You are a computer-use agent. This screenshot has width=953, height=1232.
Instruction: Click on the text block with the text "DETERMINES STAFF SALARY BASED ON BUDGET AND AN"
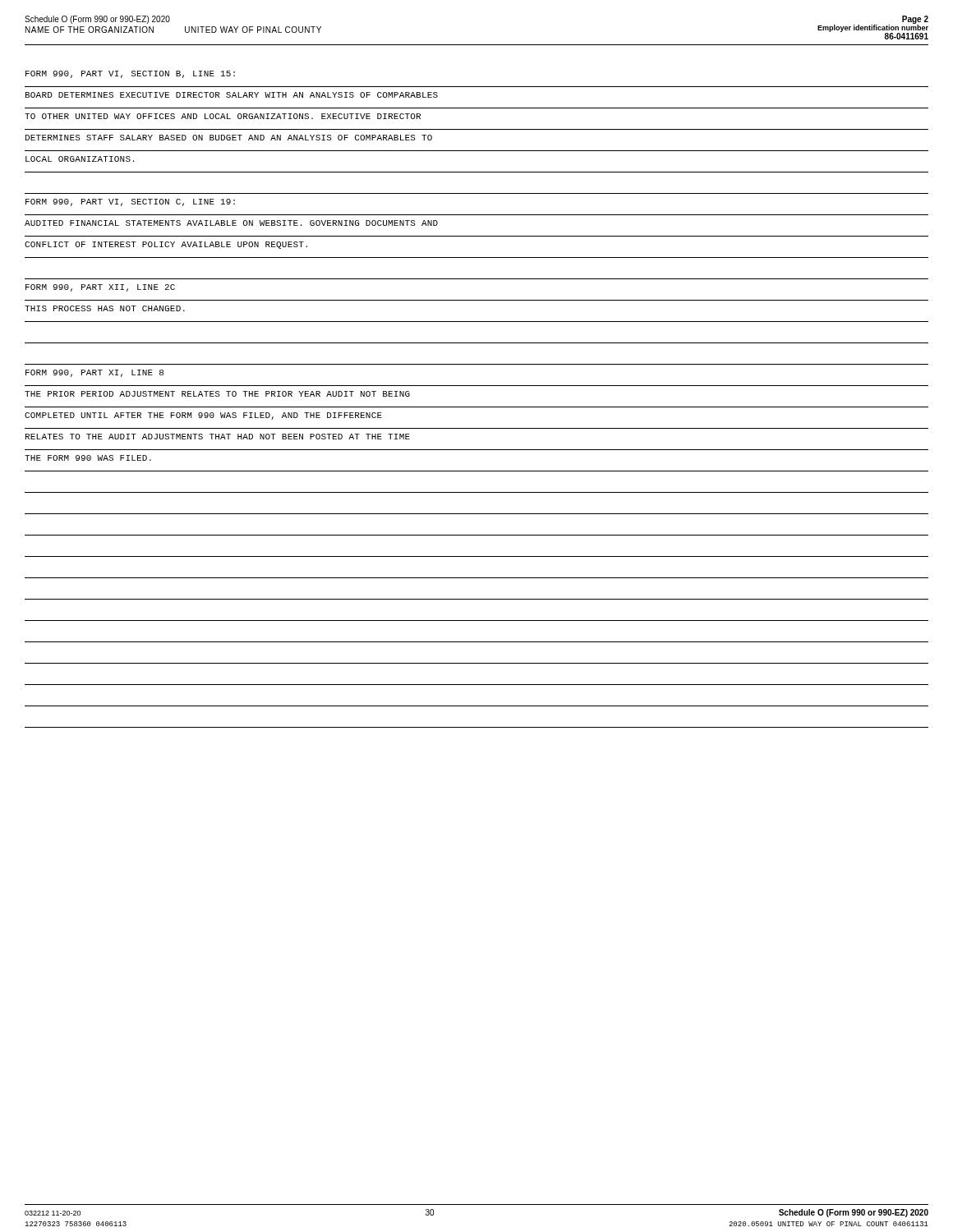click(x=229, y=138)
